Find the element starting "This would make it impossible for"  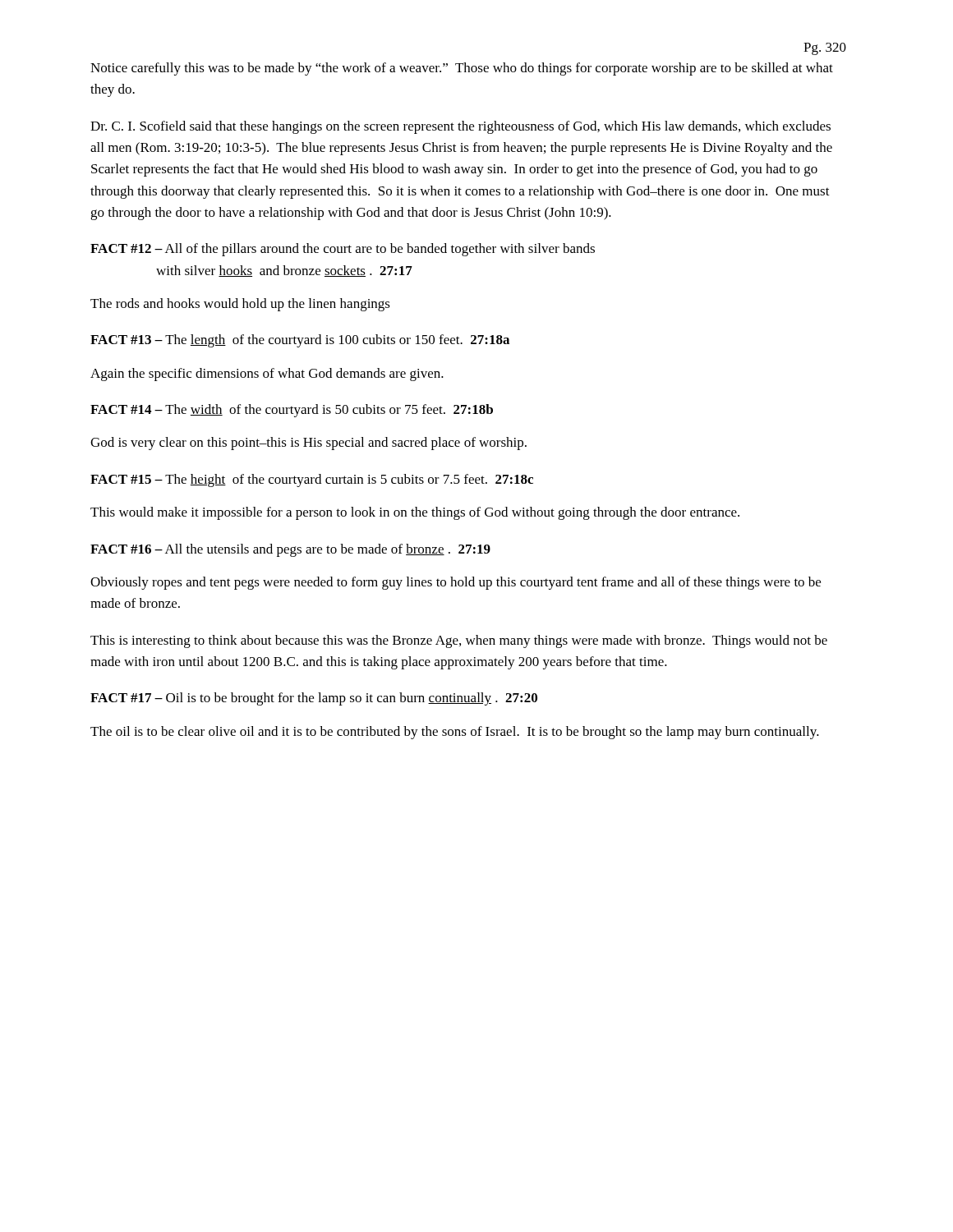(415, 512)
